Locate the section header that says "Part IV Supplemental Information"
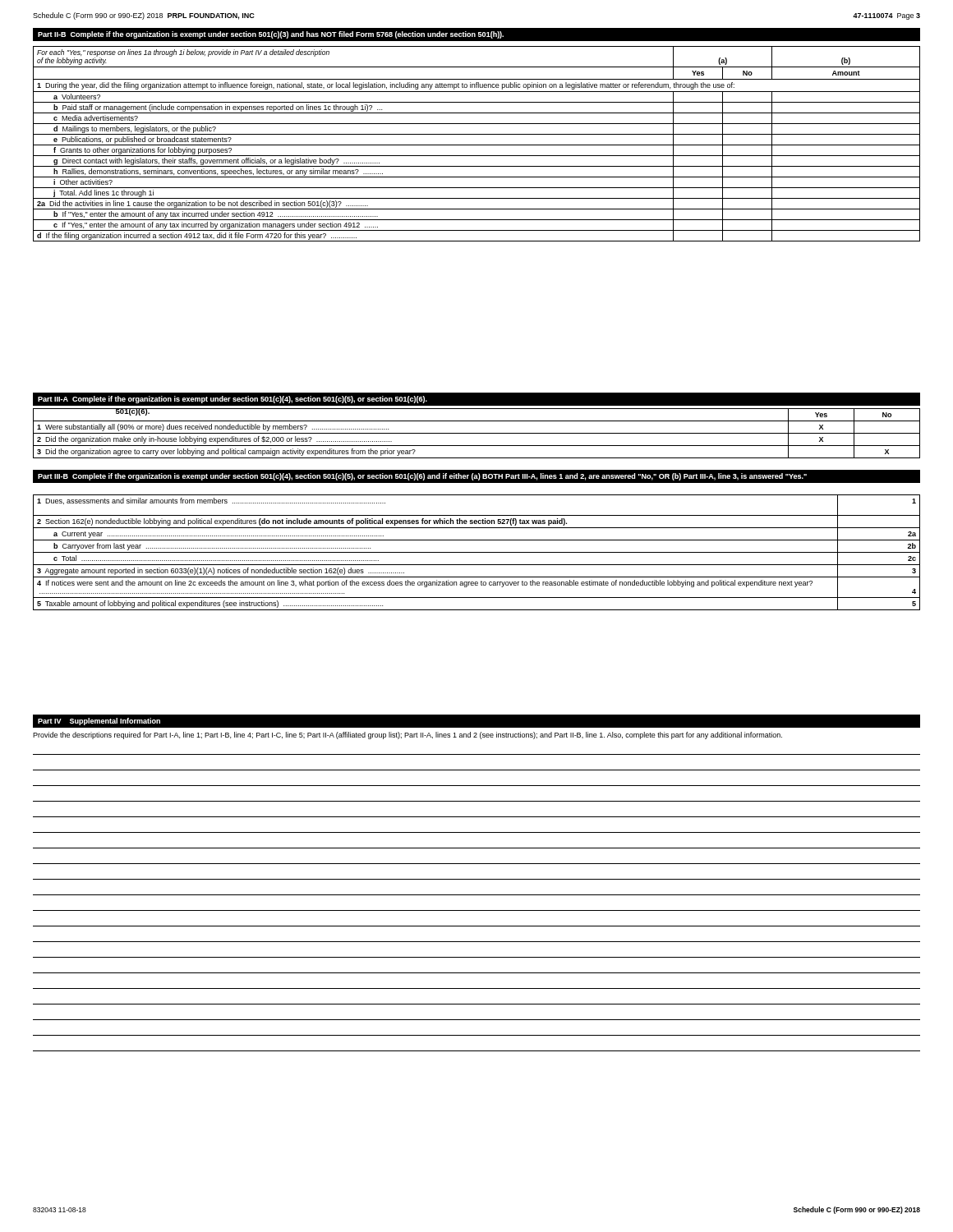The height and width of the screenshot is (1232, 953). [x=476, y=721]
